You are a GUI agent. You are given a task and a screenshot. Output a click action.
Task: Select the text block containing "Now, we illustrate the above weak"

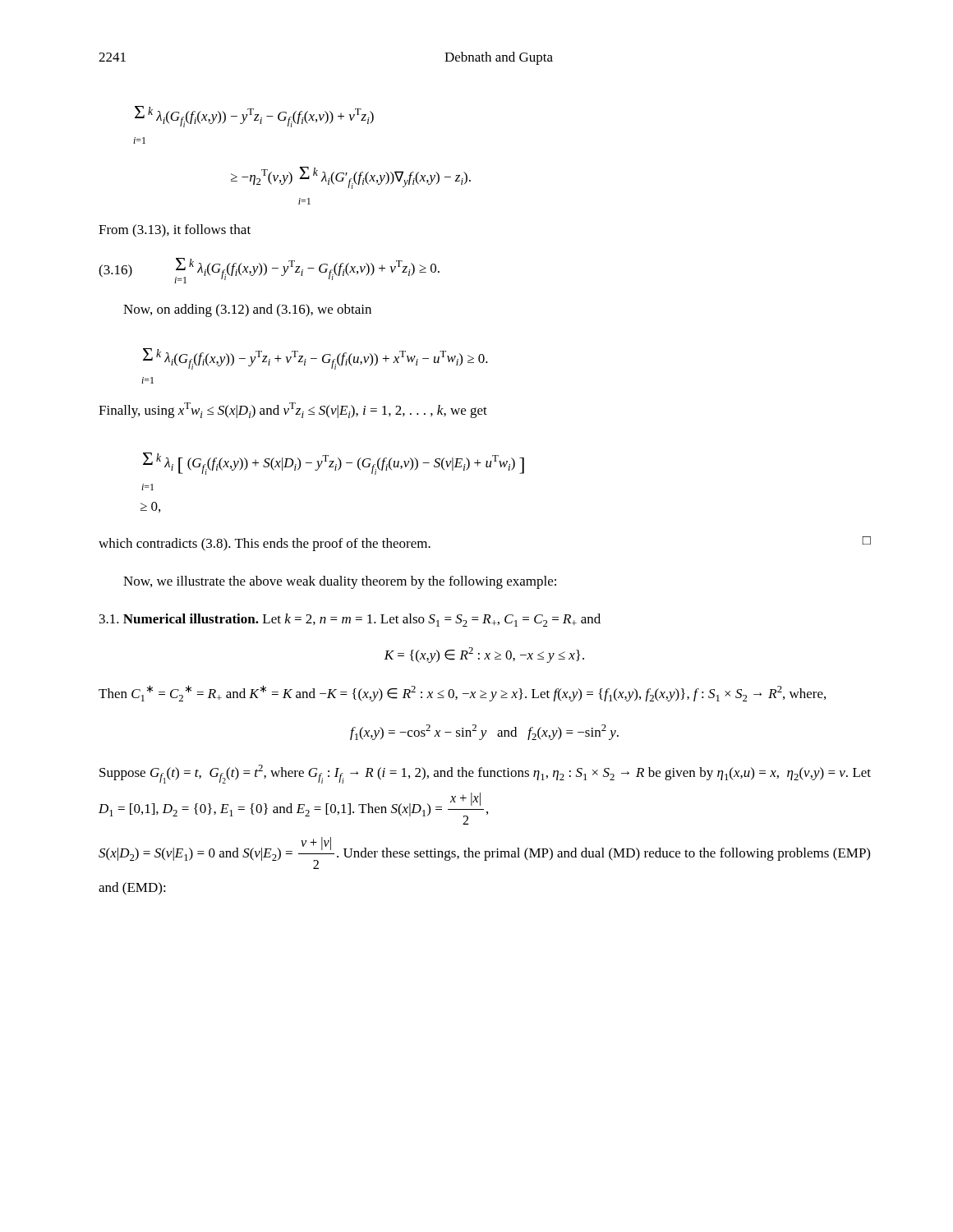click(340, 581)
